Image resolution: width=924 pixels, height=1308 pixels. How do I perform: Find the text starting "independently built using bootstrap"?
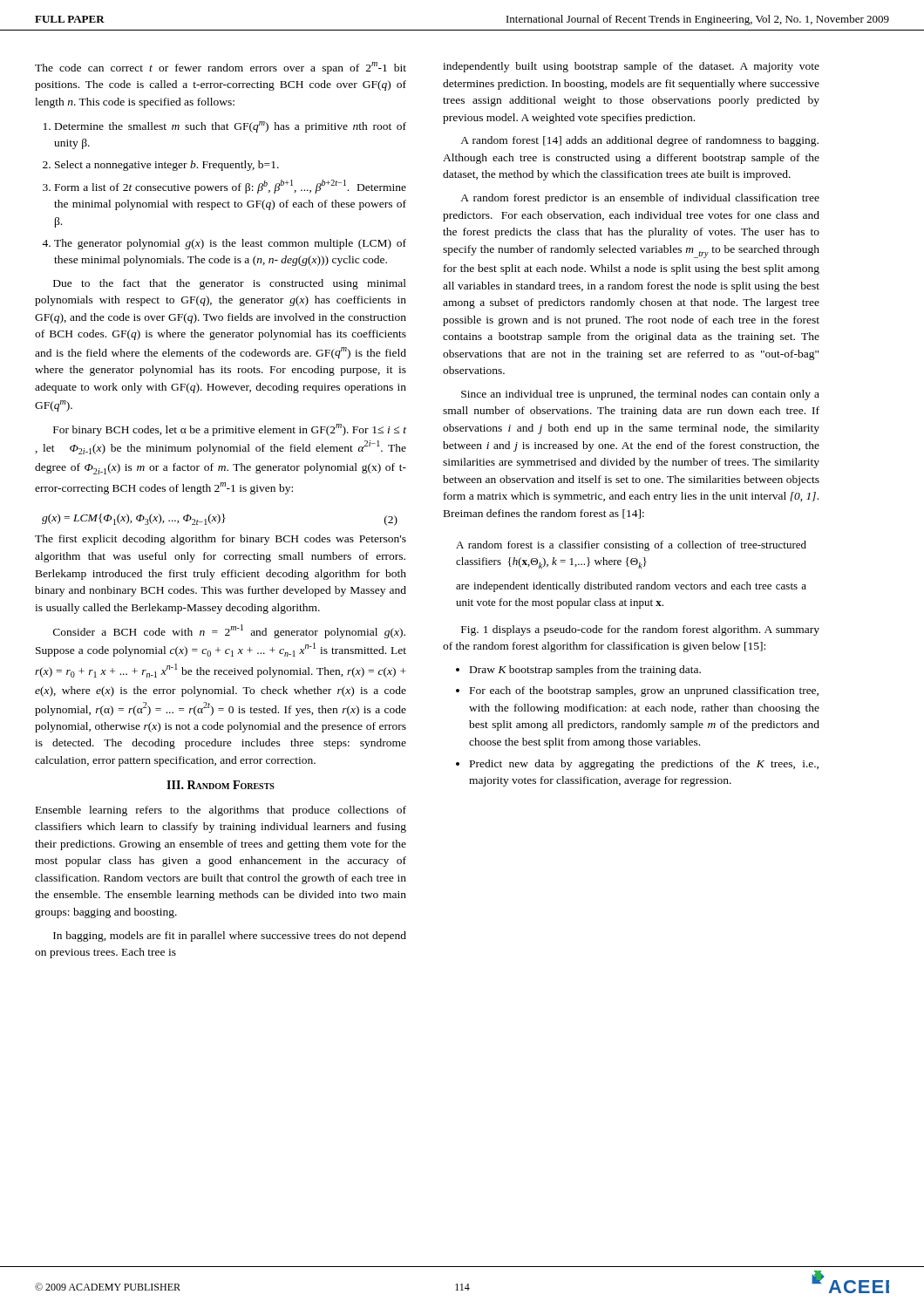tap(631, 92)
